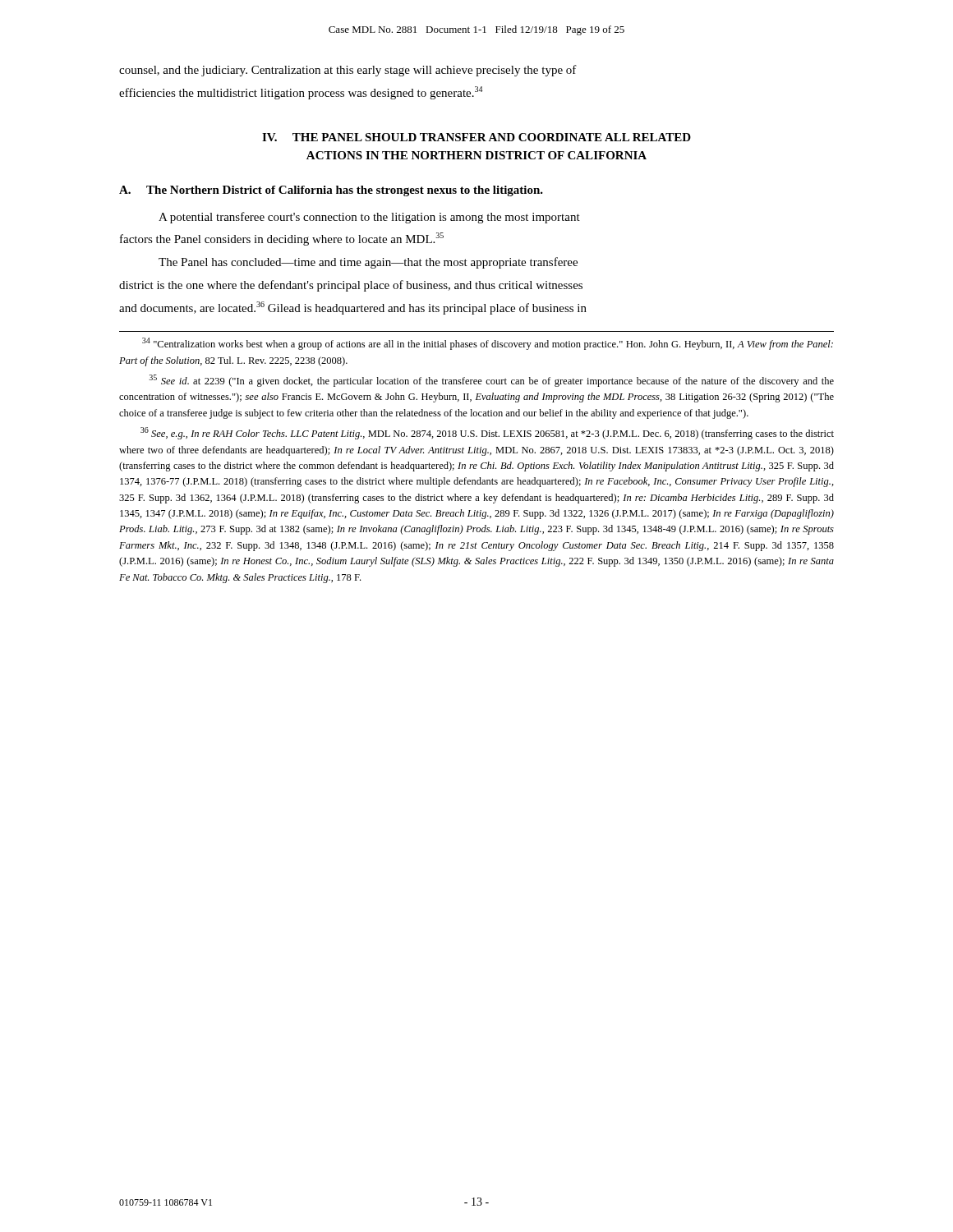Image resolution: width=953 pixels, height=1232 pixels.
Task: Locate the text block that says "counsel, and the"
Action: [x=348, y=70]
